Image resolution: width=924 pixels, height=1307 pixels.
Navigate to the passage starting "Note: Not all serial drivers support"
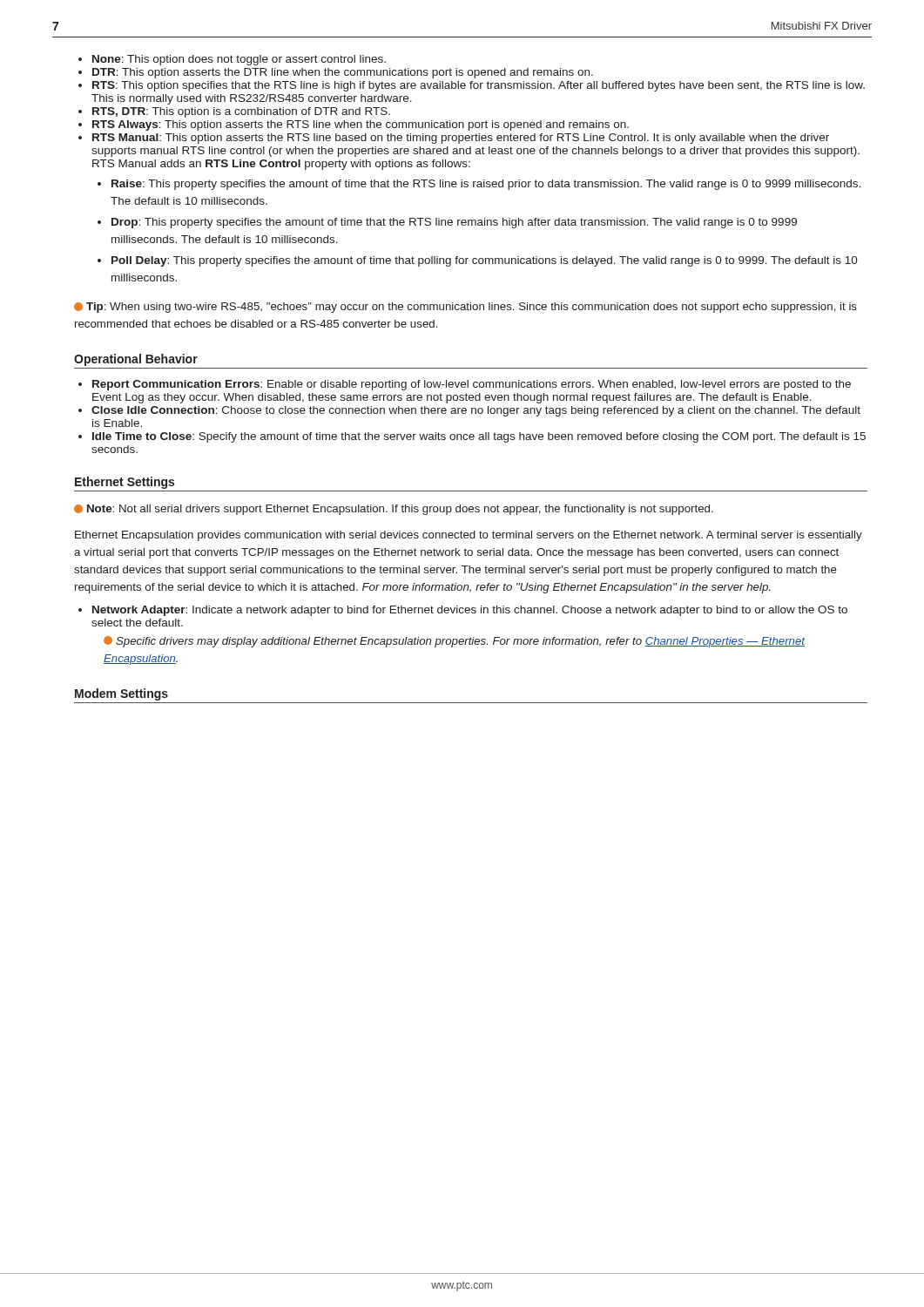(x=394, y=509)
